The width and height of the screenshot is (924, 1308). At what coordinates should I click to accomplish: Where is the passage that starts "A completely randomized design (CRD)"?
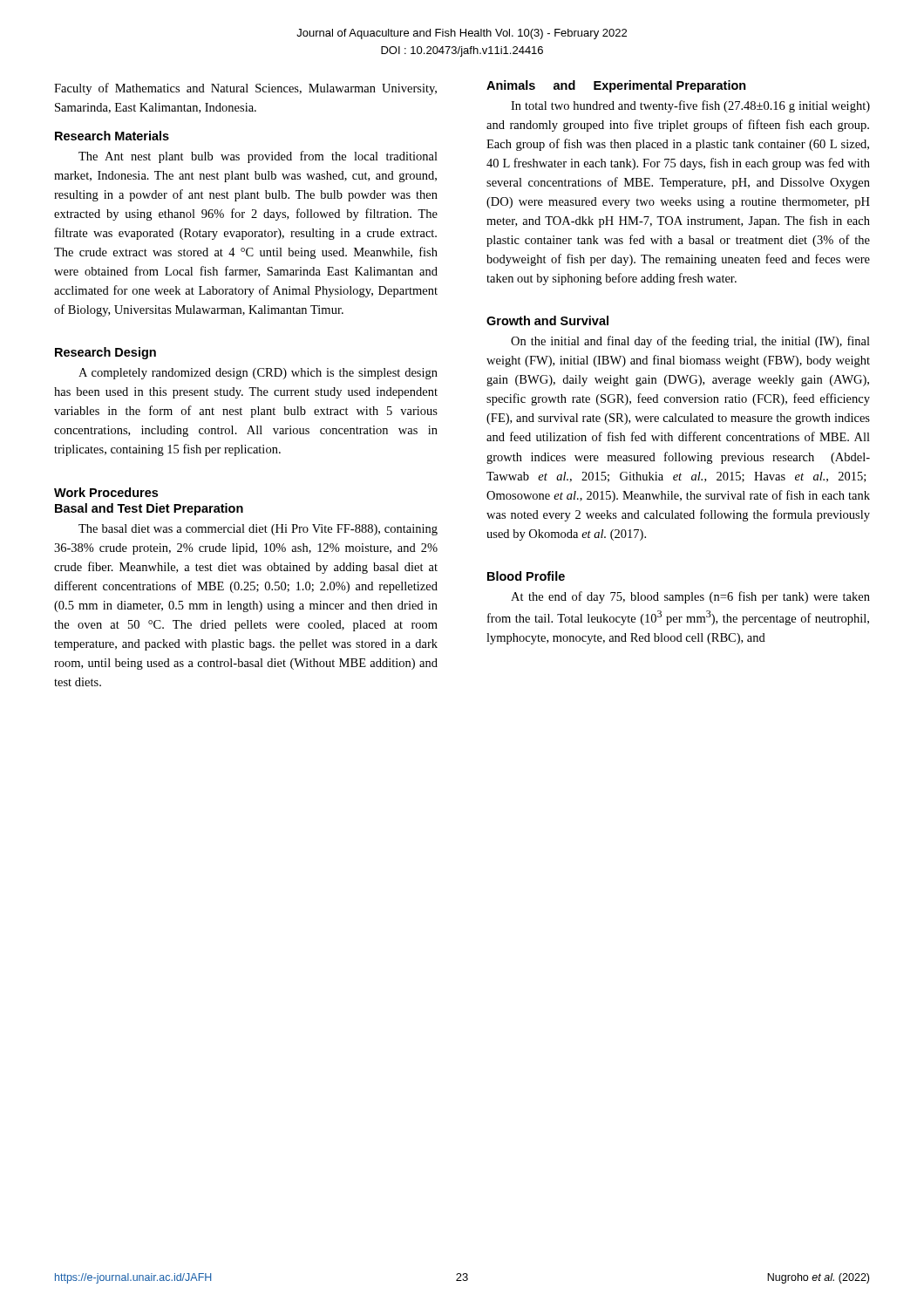[246, 411]
